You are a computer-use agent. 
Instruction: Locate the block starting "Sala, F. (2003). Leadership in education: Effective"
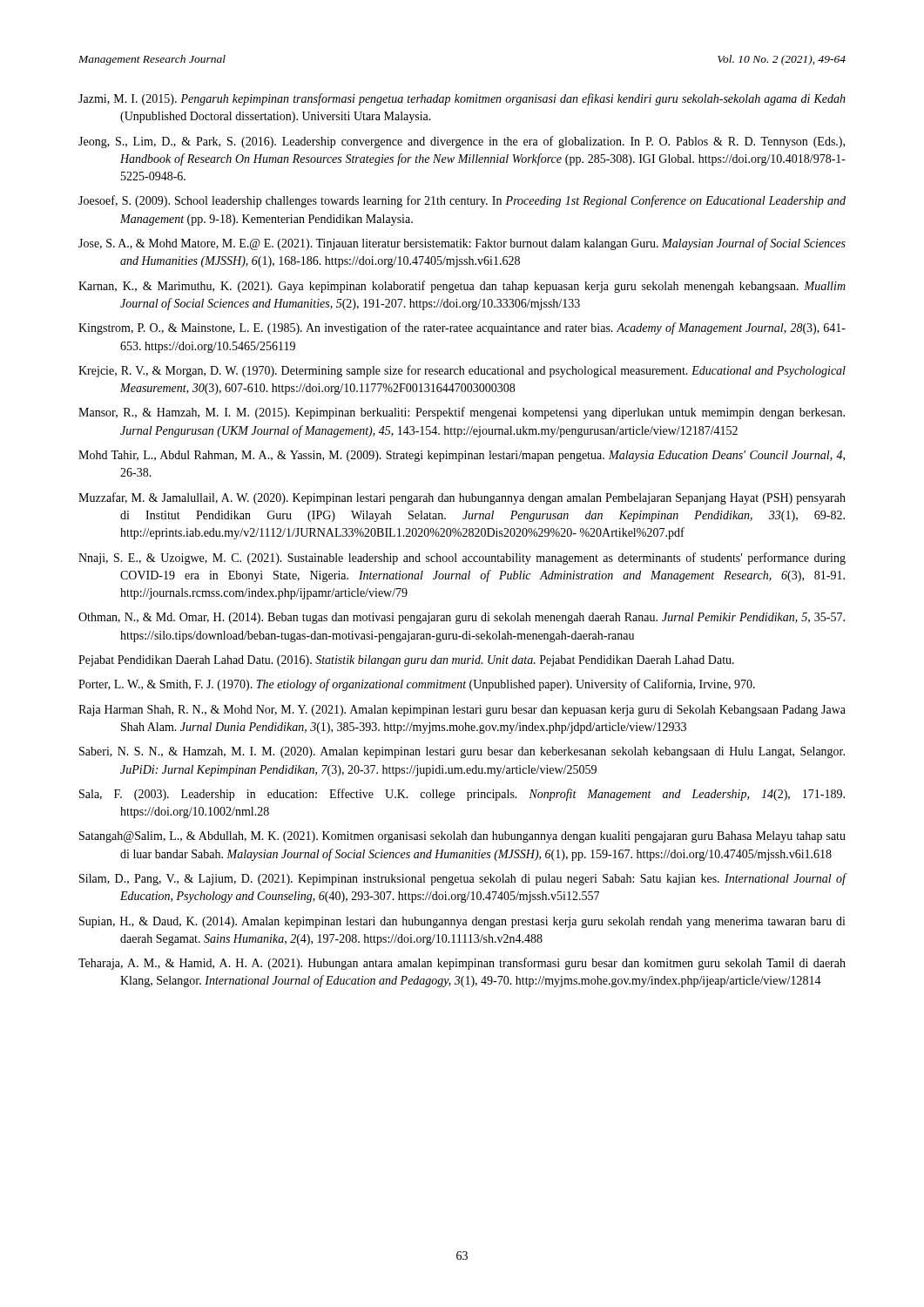(462, 803)
